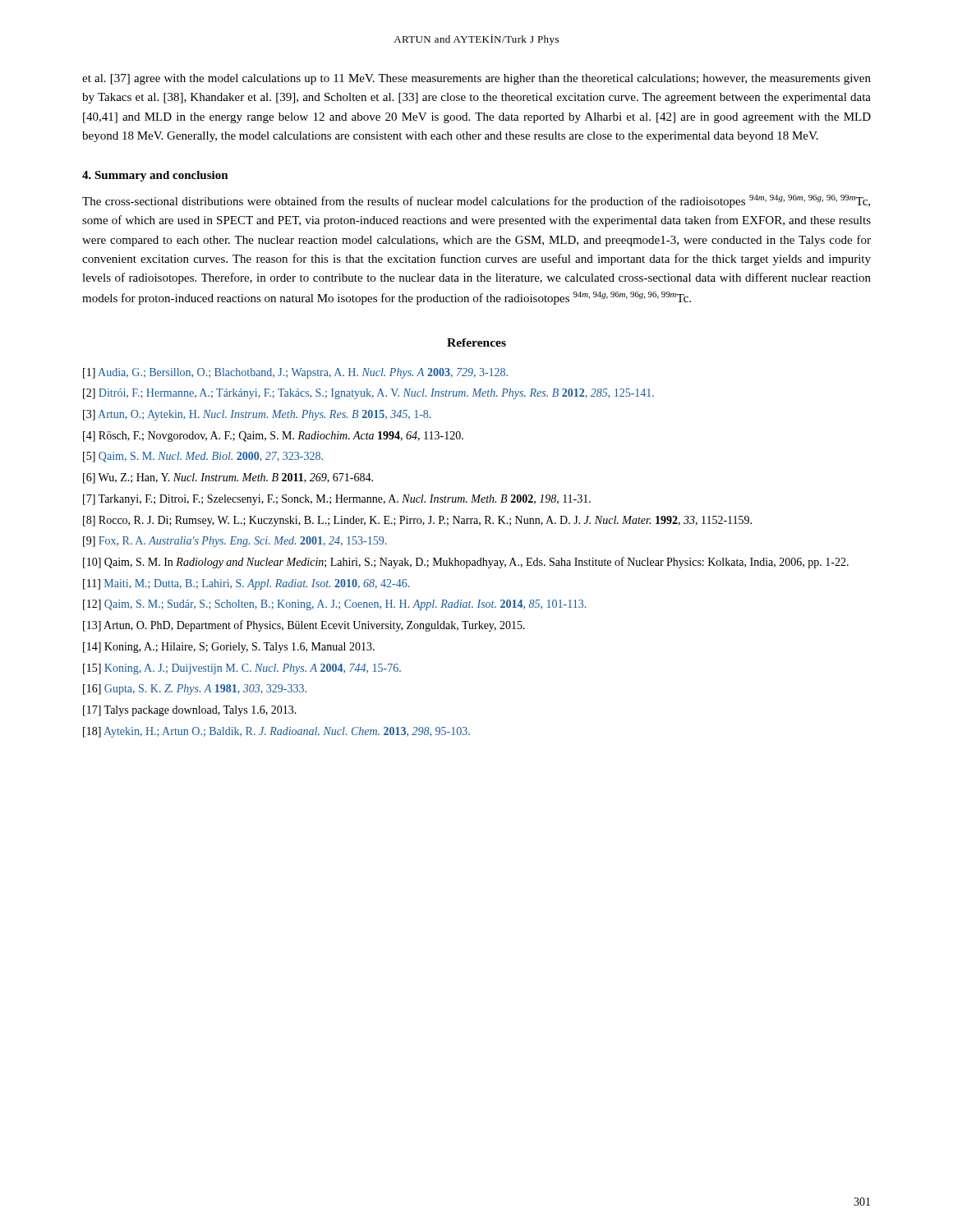This screenshot has height=1232, width=953.
Task: Select the text block starting "4. Summary and conclusion"
Action: tap(155, 175)
